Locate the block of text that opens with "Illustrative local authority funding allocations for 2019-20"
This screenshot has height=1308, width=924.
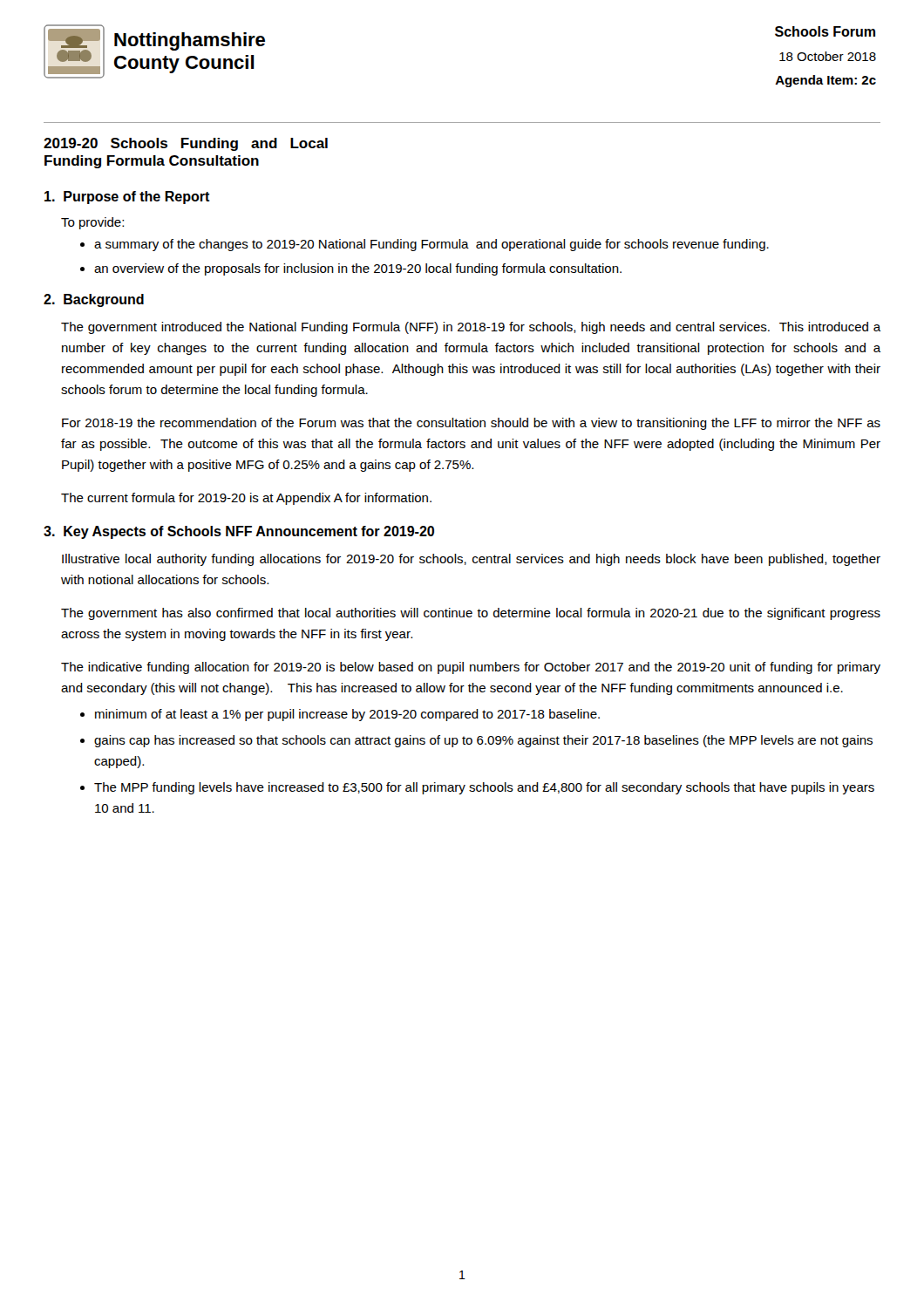tap(471, 569)
